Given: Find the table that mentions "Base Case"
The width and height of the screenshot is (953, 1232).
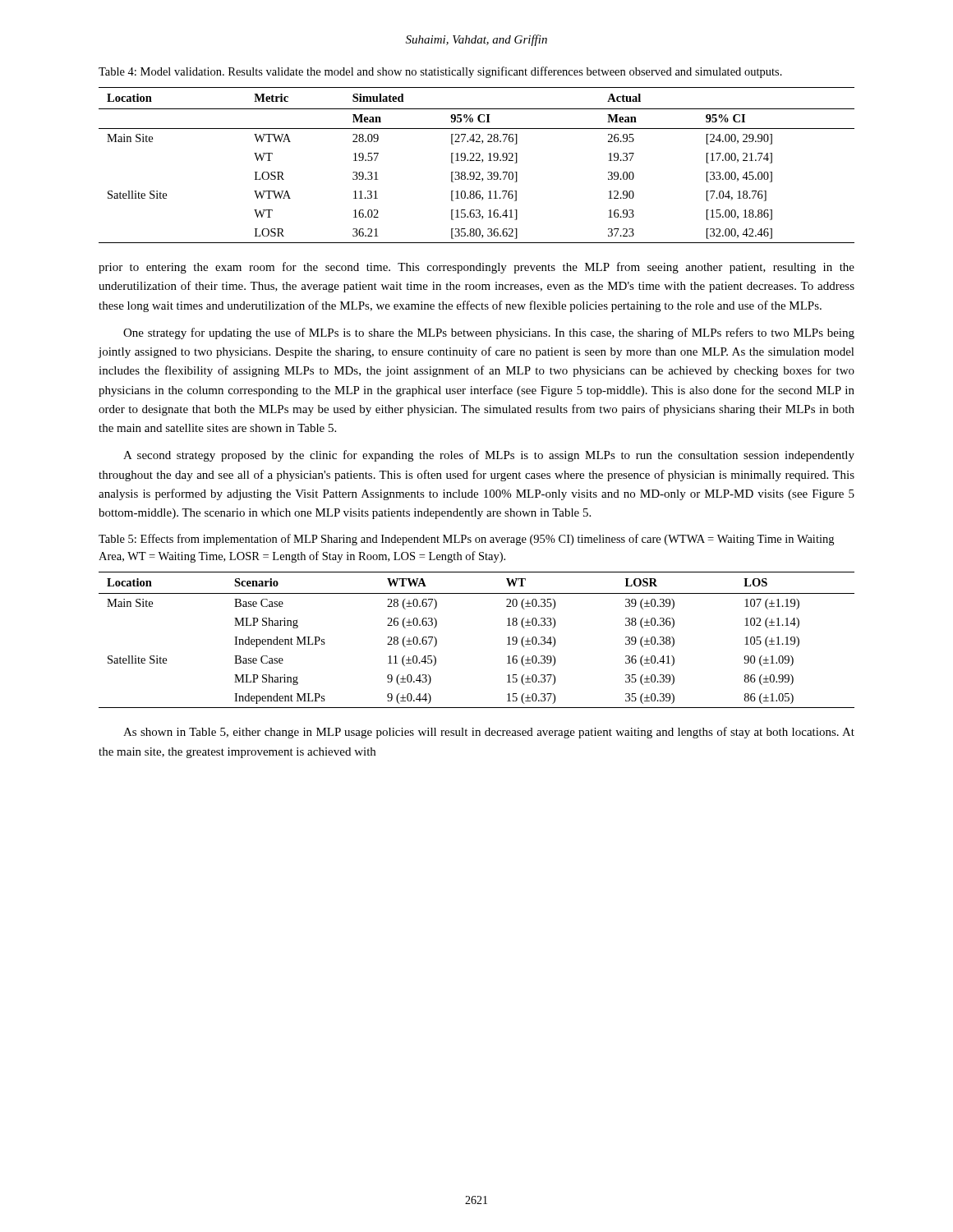Looking at the screenshot, I should click(476, 640).
